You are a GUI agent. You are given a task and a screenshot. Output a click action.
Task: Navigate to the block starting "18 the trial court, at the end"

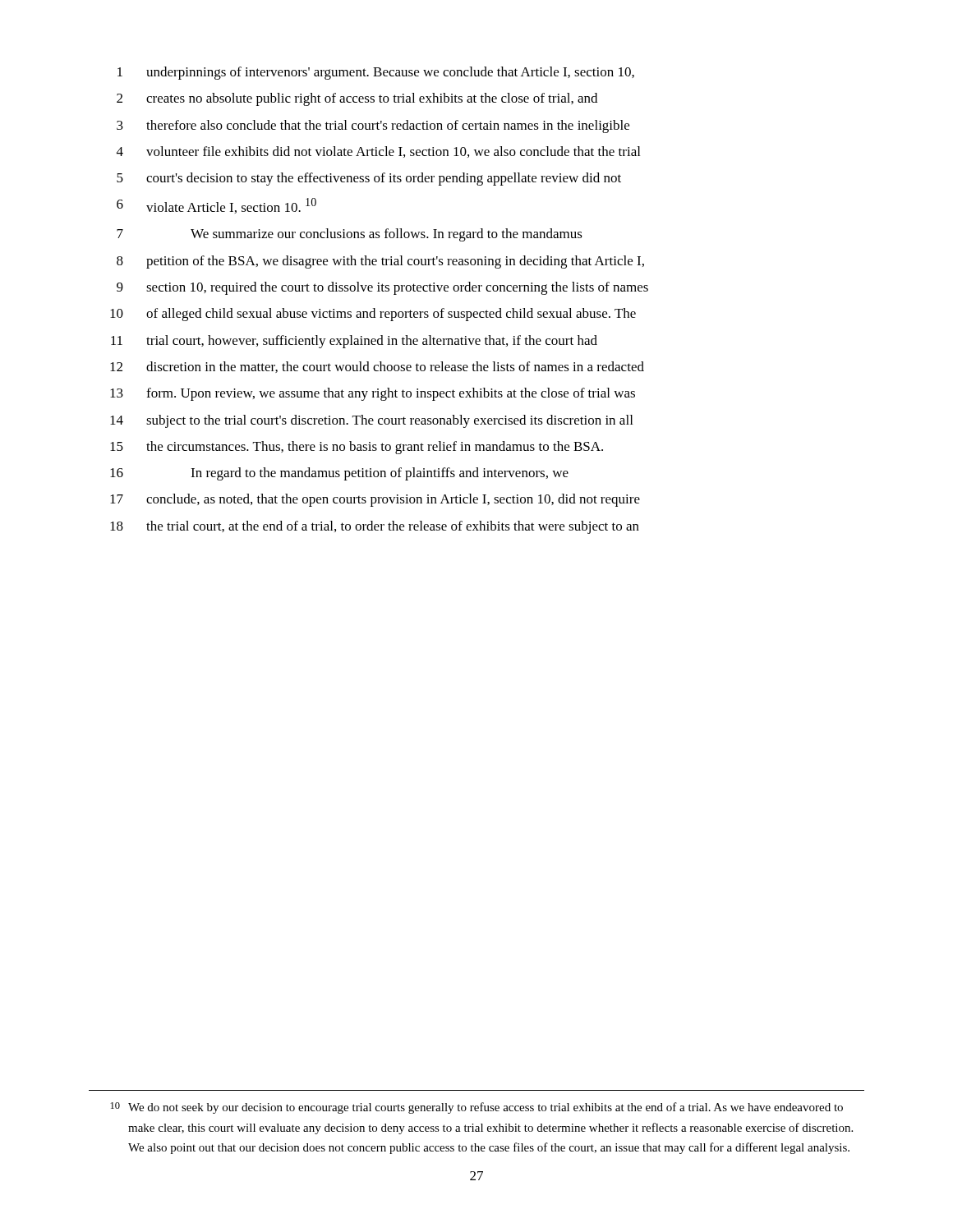pos(476,526)
